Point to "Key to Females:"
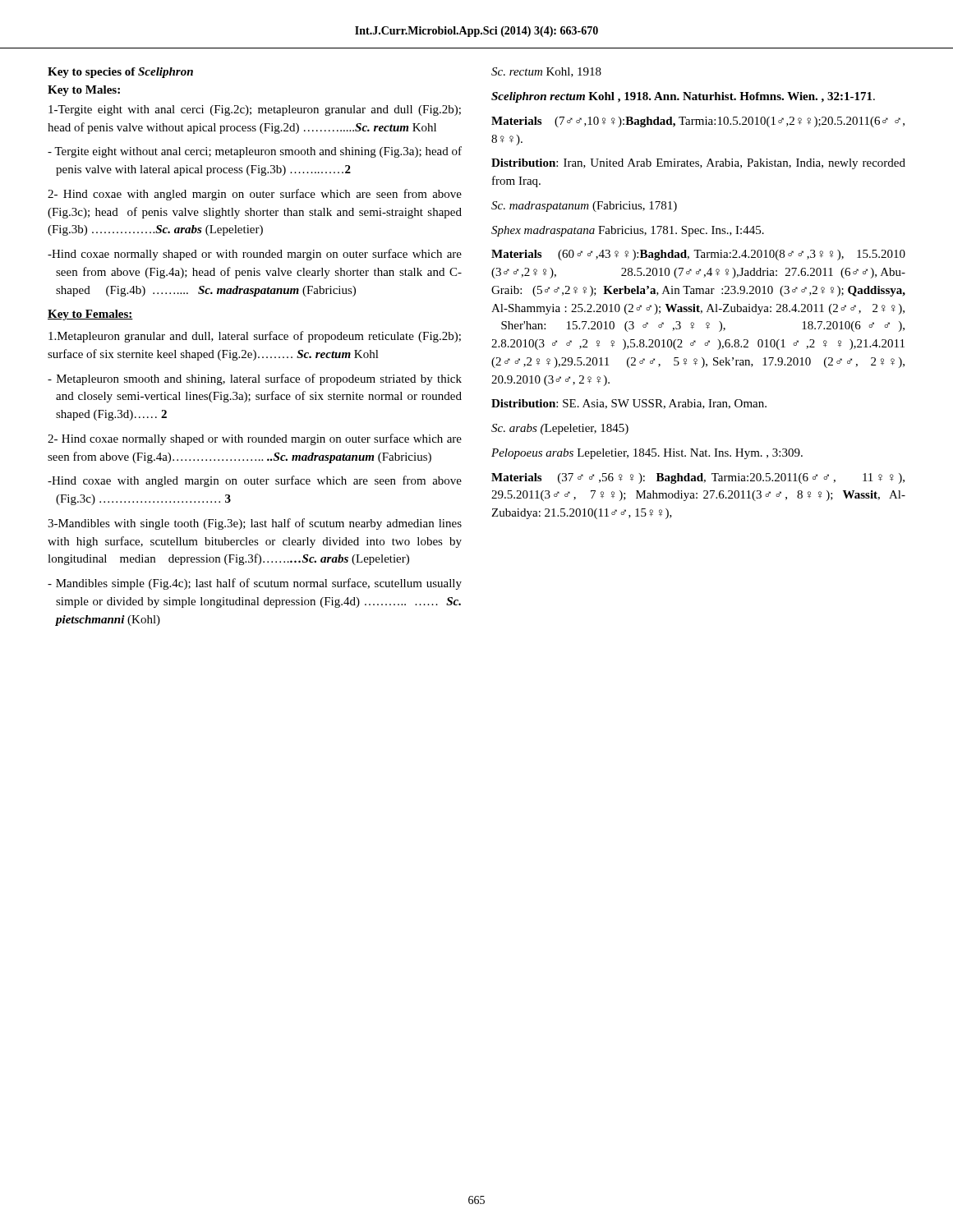This screenshot has width=953, height=1232. pos(90,314)
